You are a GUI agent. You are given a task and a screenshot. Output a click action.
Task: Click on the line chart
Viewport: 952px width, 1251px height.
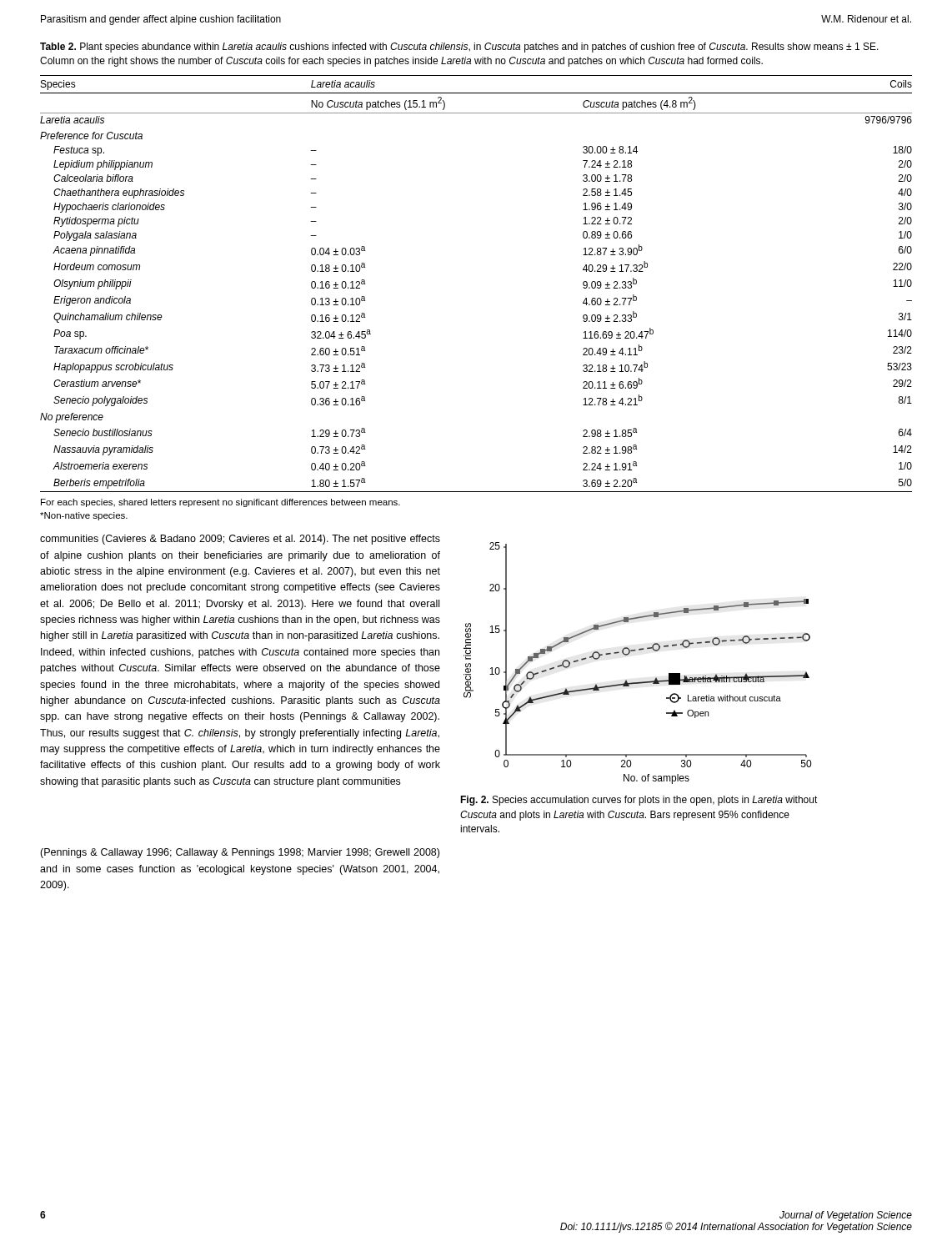point(639,661)
